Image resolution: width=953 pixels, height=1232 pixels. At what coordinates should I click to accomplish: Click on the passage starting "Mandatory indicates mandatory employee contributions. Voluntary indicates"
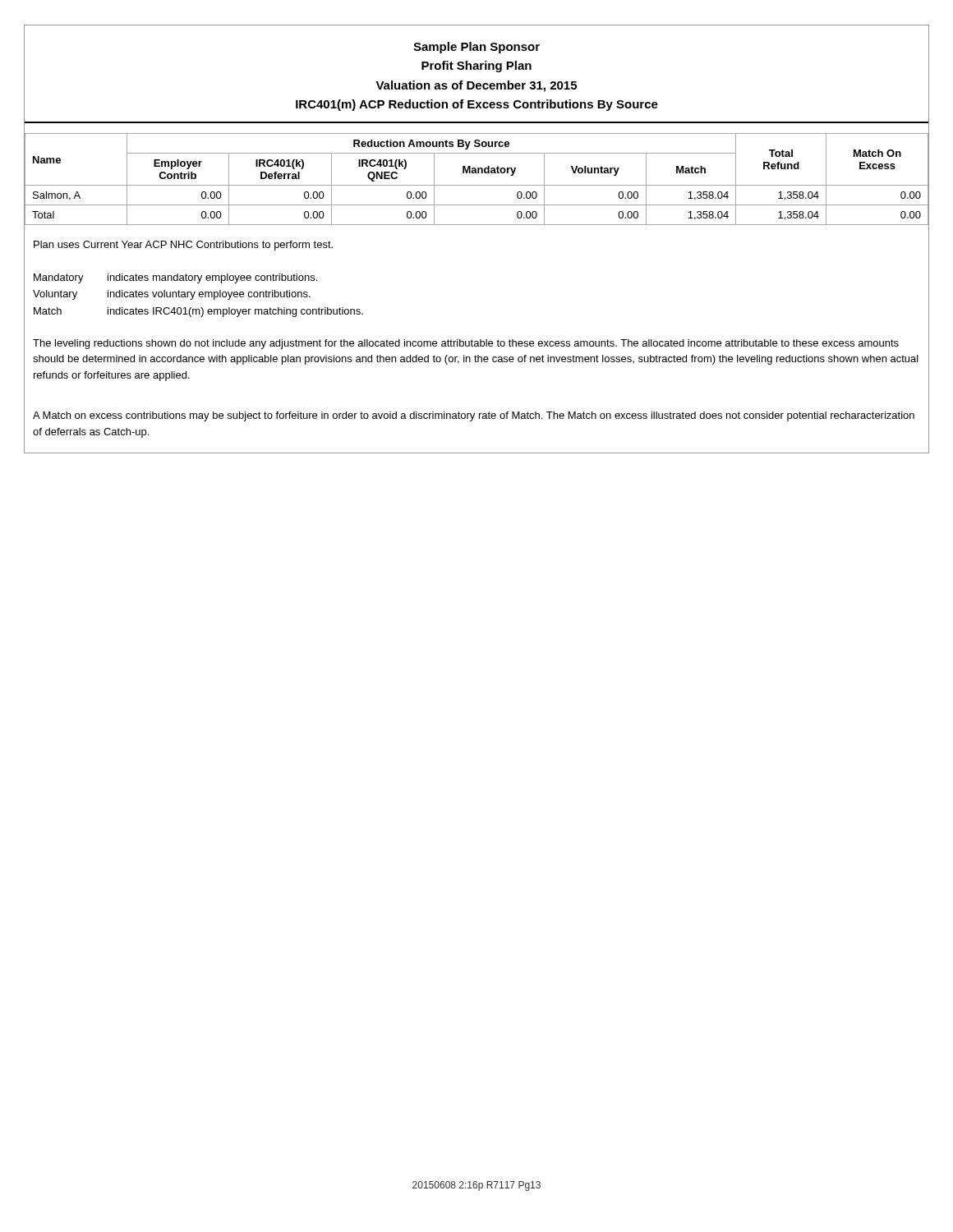point(175,278)
